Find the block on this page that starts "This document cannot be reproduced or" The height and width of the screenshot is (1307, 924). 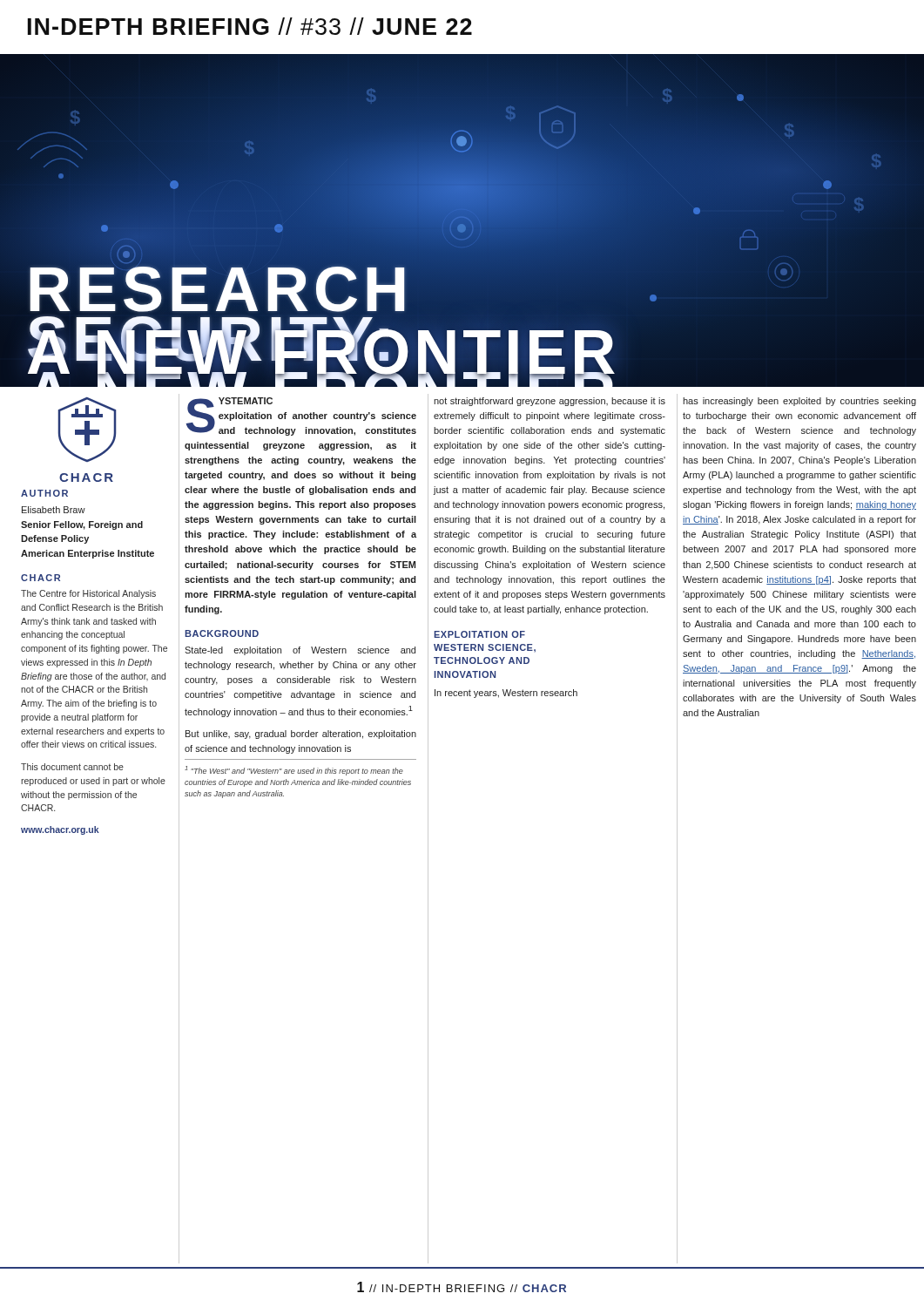pos(93,787)
